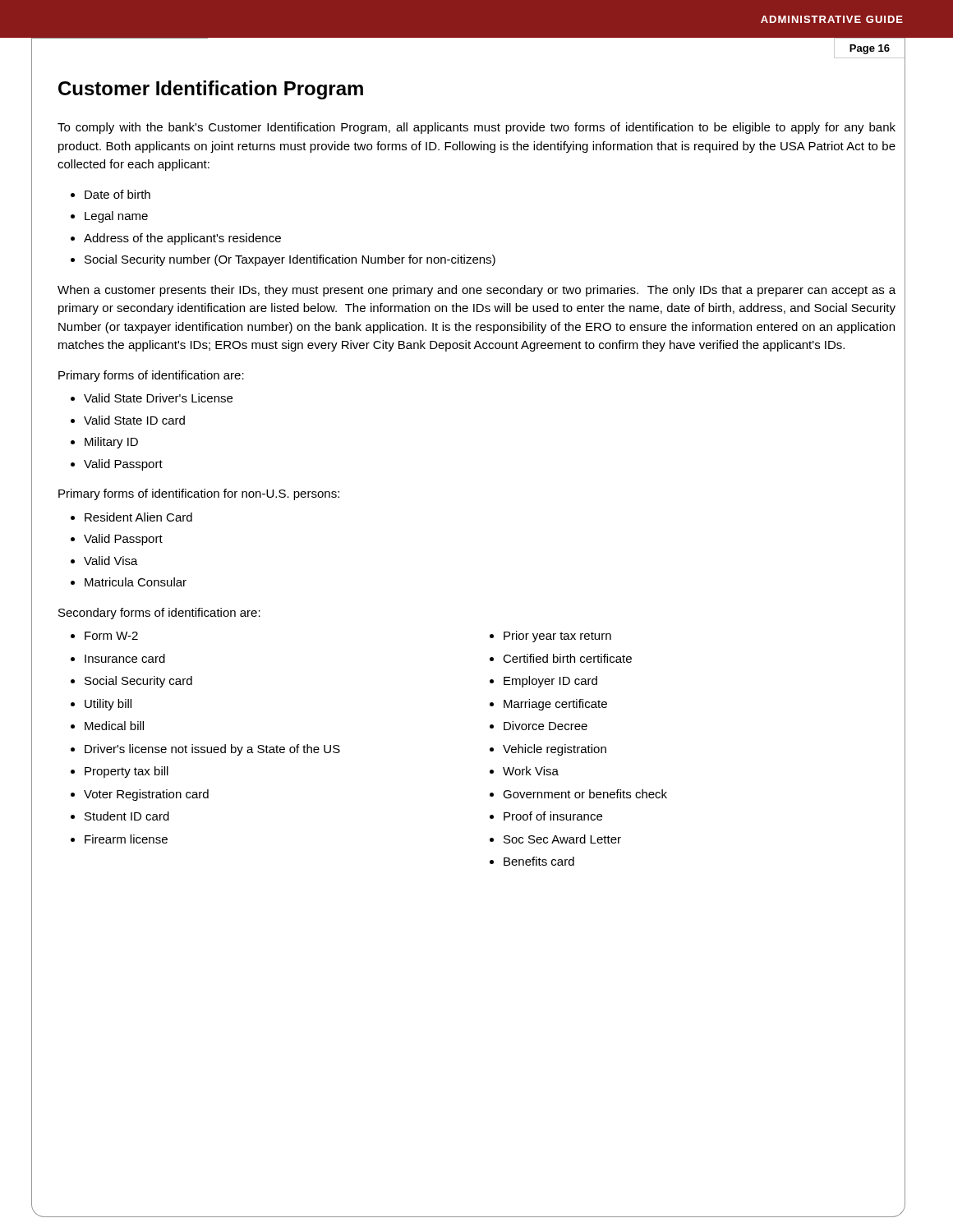The height and width of the screenshot is (1232, 953).
Task: Where does it say "Employer ID card"?
Action: tap(550, 680)
